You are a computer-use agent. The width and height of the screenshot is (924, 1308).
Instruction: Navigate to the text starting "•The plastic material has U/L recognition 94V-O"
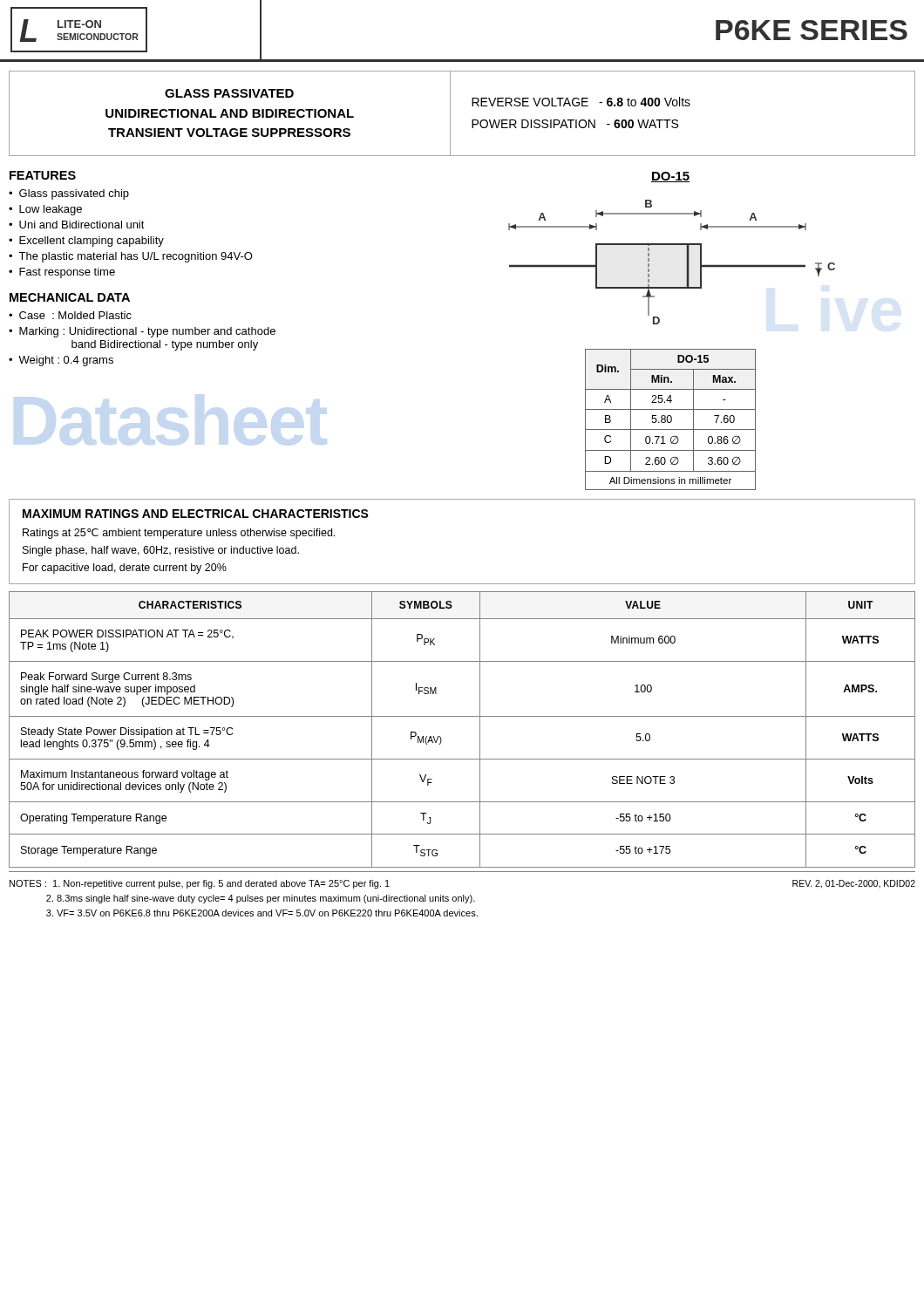click(x=131, y=255)
